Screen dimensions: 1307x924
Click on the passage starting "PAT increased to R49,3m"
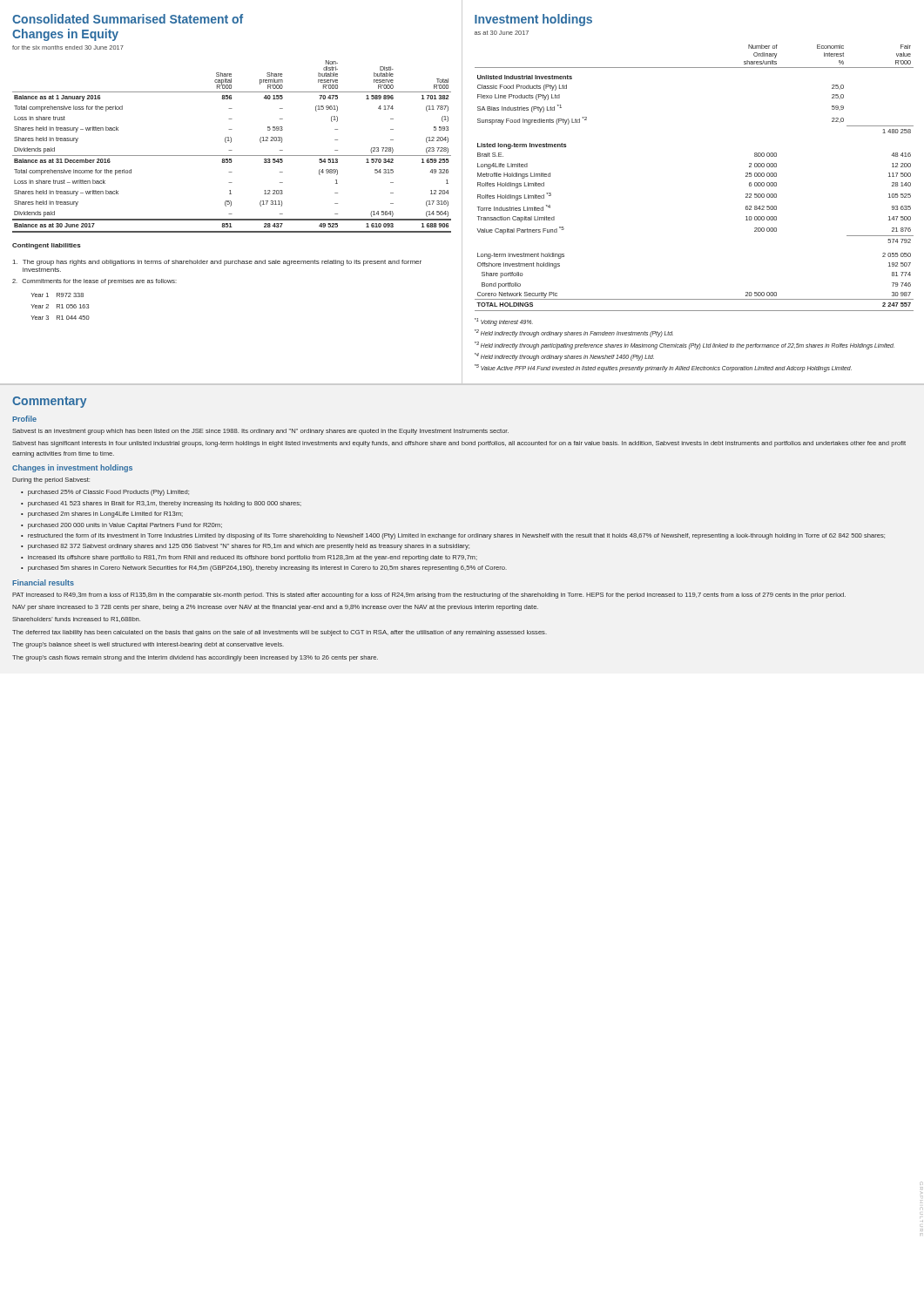click(429, 594)
